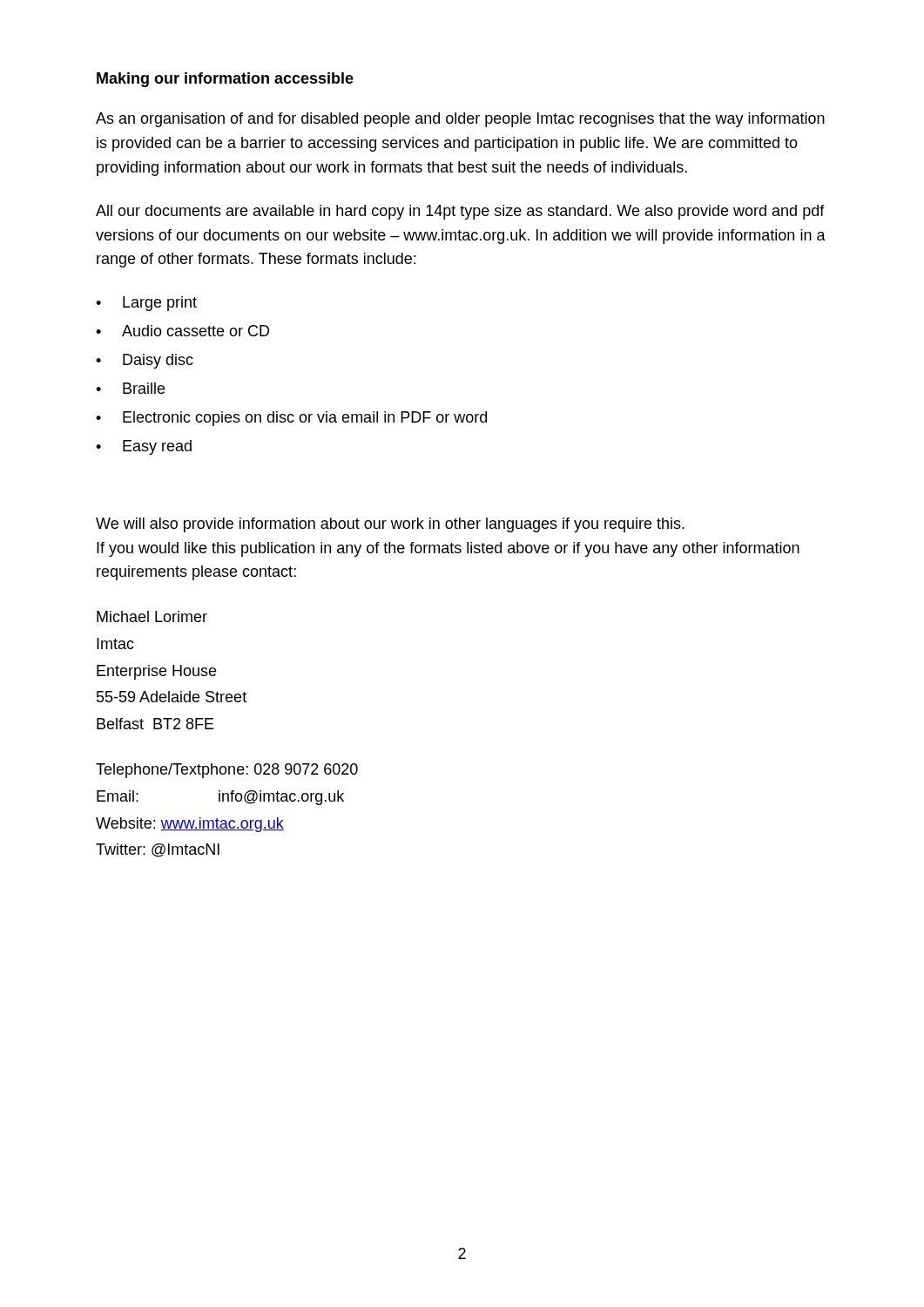Image resolution: width=924 pixels, height=1307 pixels.
Task: Click on the region starting "Michael Lorimer Imtac Enterprise House 55-59"
Action: tap(171, 671)
